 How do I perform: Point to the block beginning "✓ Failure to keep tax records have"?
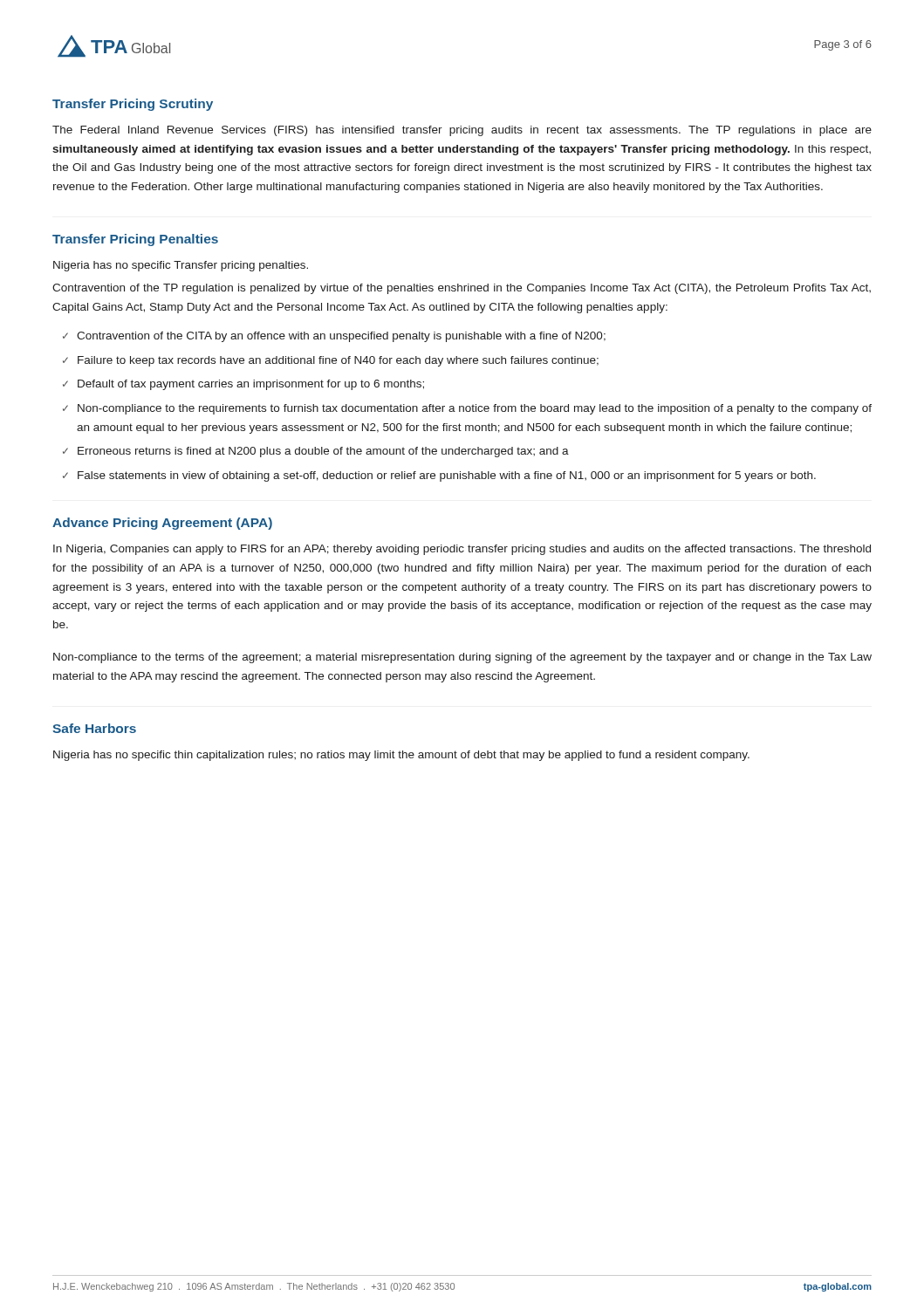click(330, 360)
